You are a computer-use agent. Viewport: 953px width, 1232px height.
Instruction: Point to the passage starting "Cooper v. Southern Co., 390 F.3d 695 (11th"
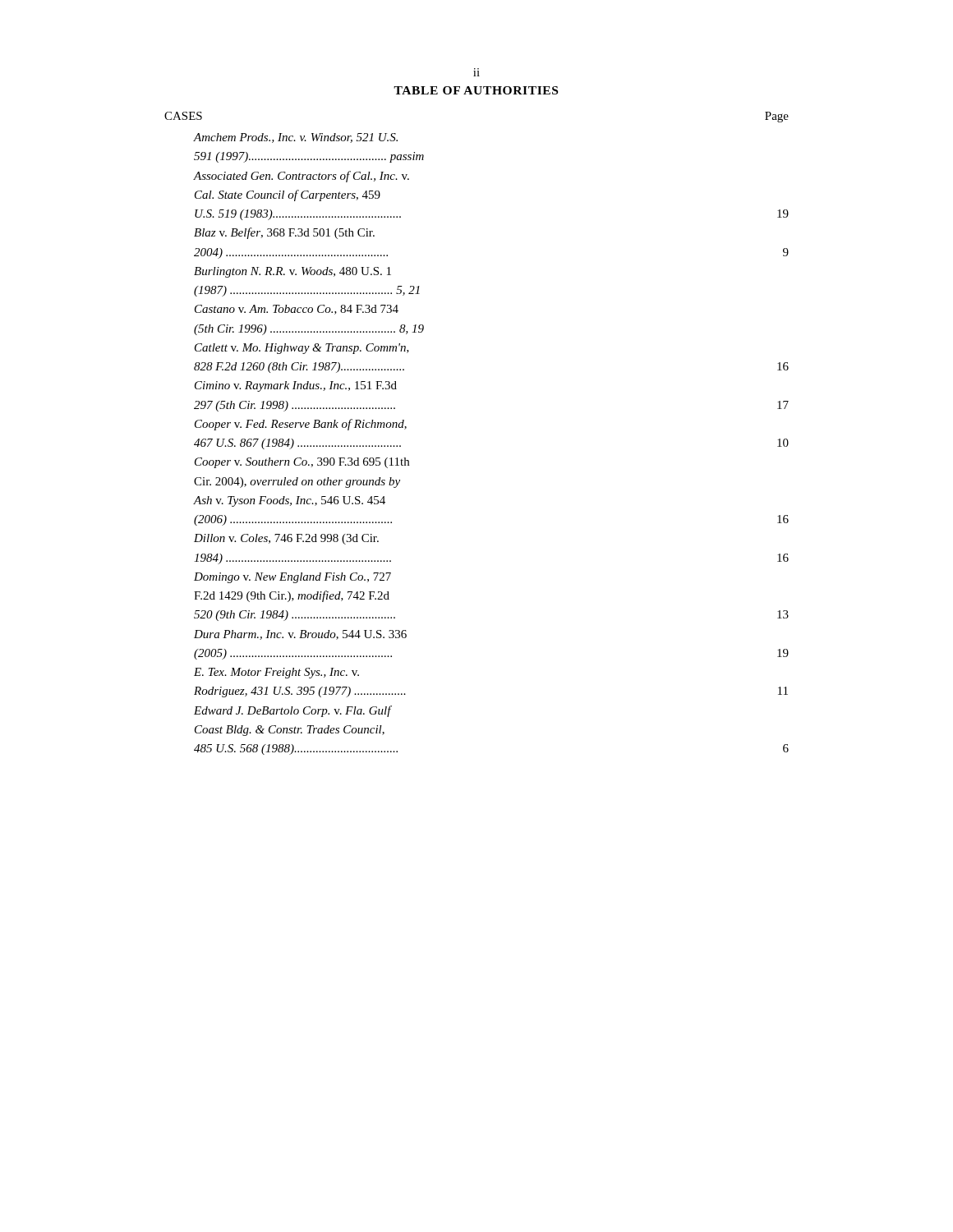302,463
